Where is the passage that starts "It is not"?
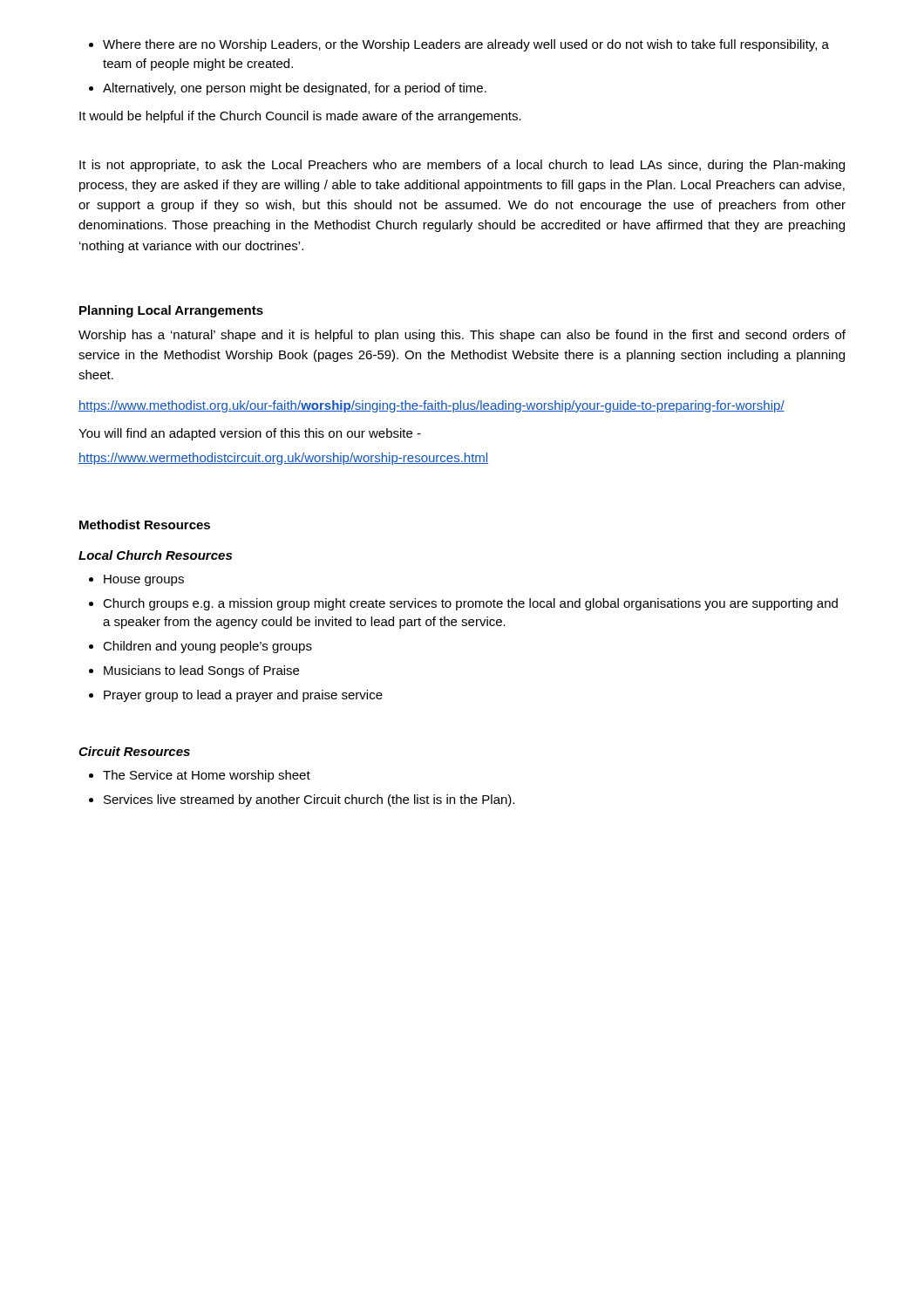924x1308 pixels. (462, 205)
